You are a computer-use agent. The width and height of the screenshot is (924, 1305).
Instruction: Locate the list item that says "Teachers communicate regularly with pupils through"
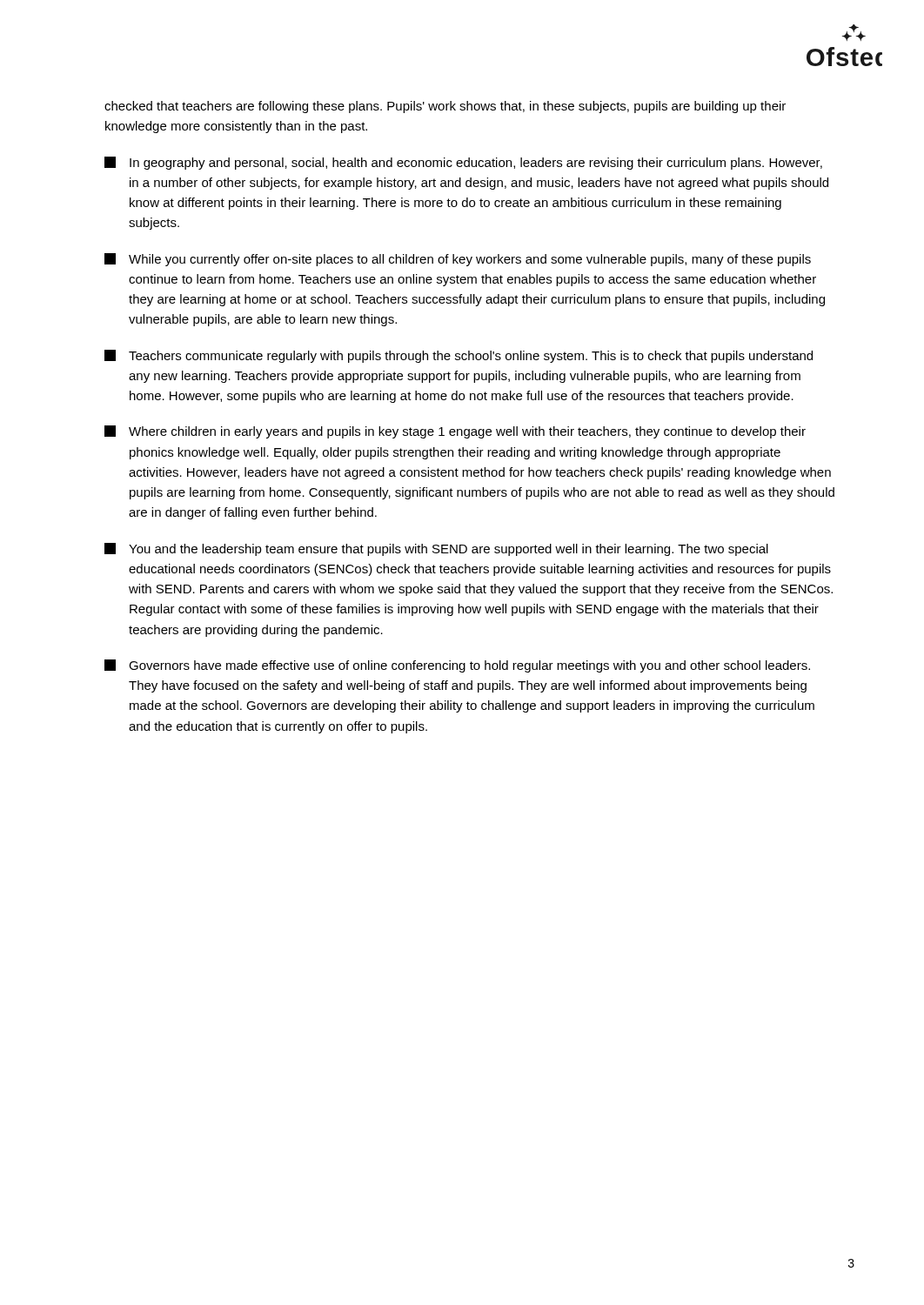tap(470, 375)
